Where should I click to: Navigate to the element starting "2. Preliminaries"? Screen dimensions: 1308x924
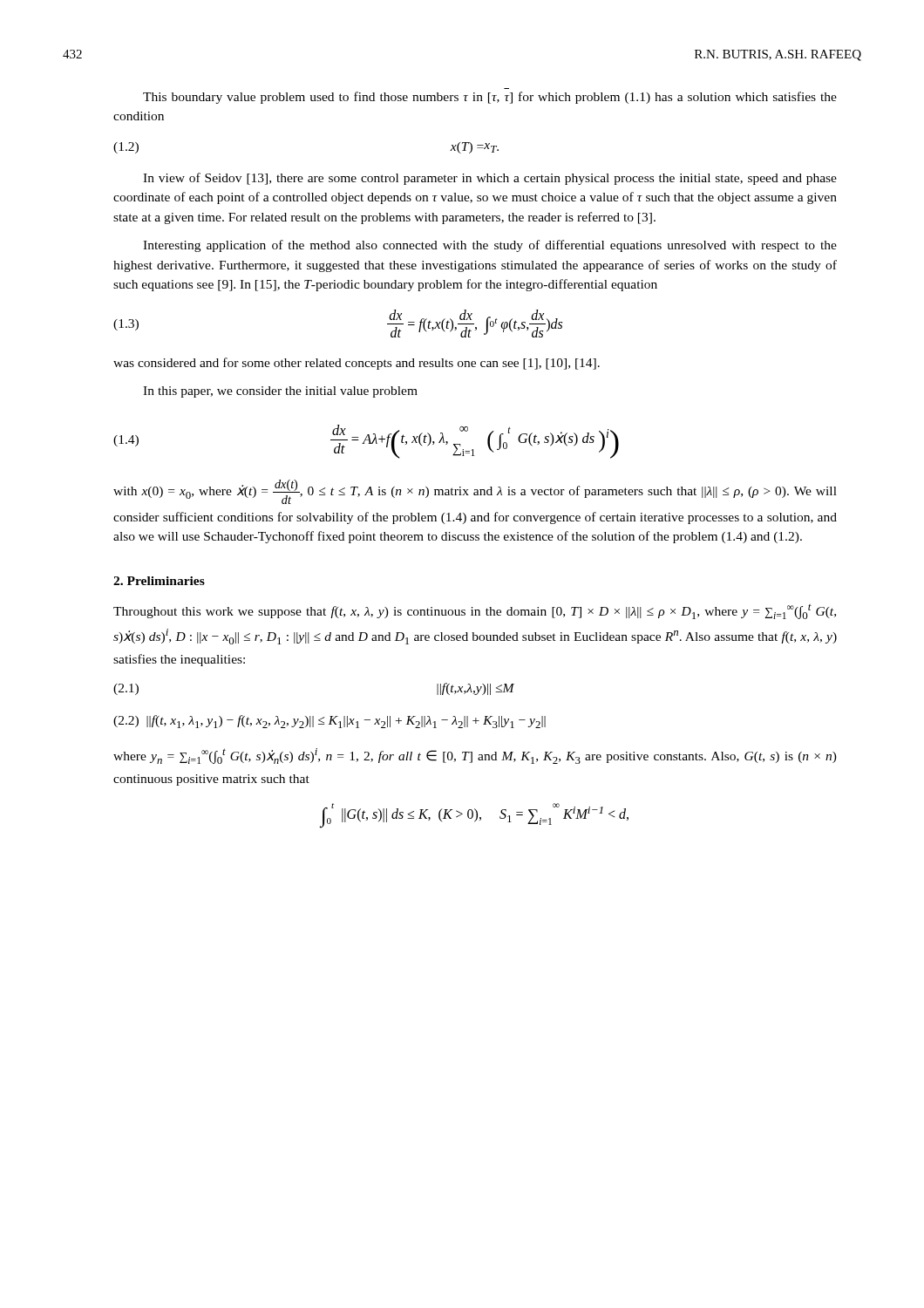click(x=159, y=580)
